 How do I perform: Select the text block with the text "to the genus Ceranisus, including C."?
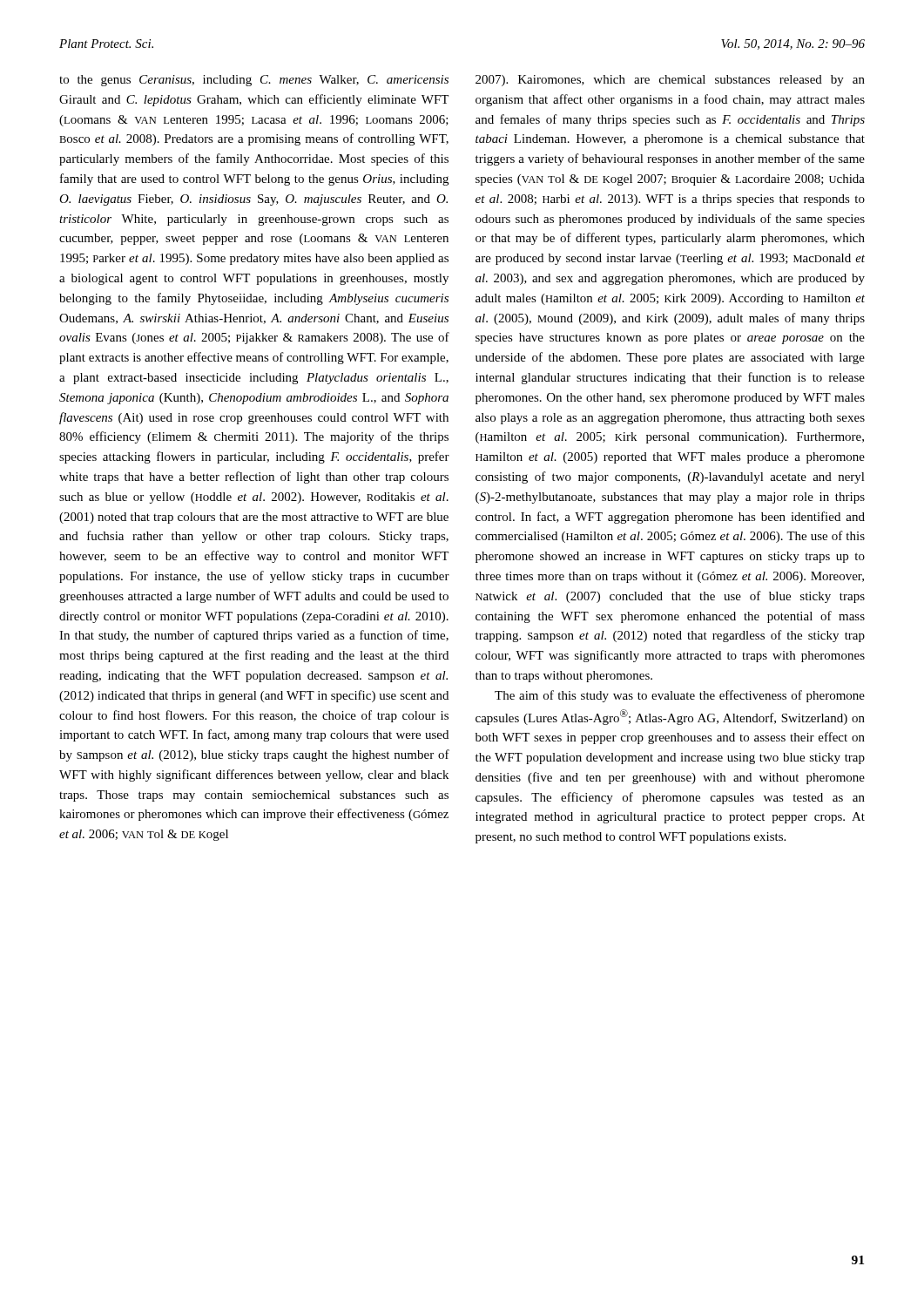click(254, 457)
